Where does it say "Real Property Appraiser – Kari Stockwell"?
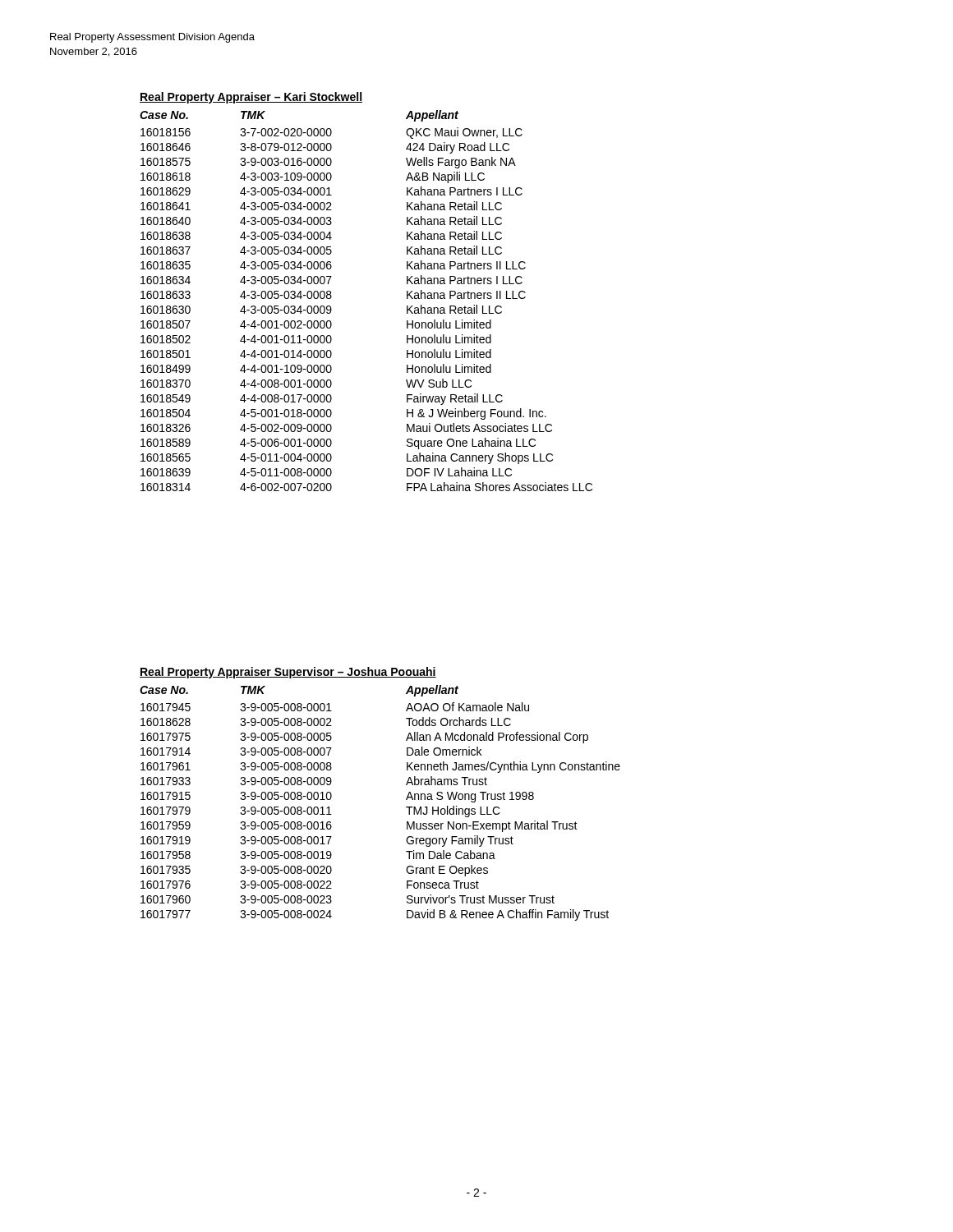 coord(251,97)
